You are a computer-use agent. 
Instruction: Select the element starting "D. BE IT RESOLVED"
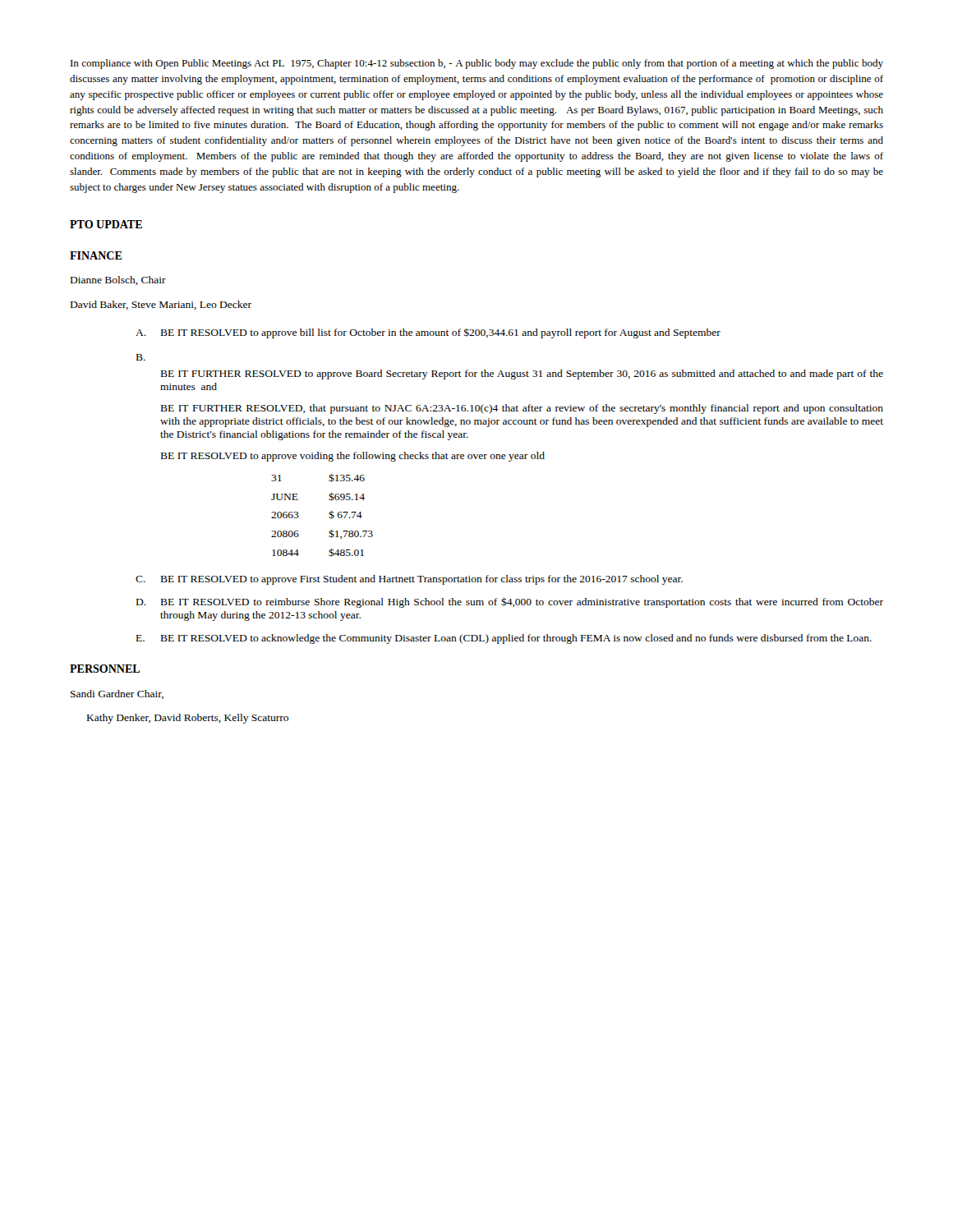pyautogui.click(x=509, y=609)
